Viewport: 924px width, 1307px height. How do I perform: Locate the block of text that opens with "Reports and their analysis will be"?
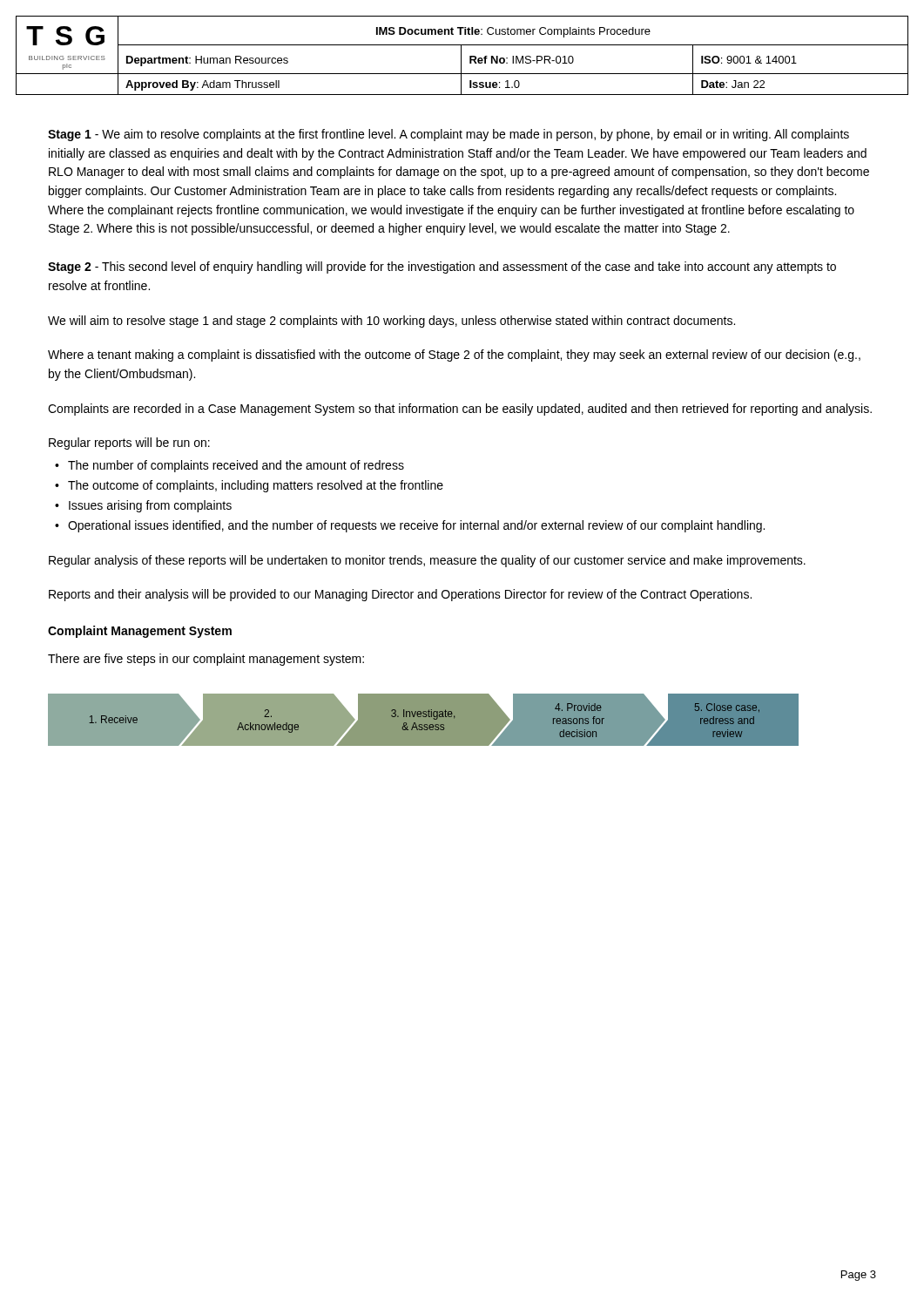400,594
